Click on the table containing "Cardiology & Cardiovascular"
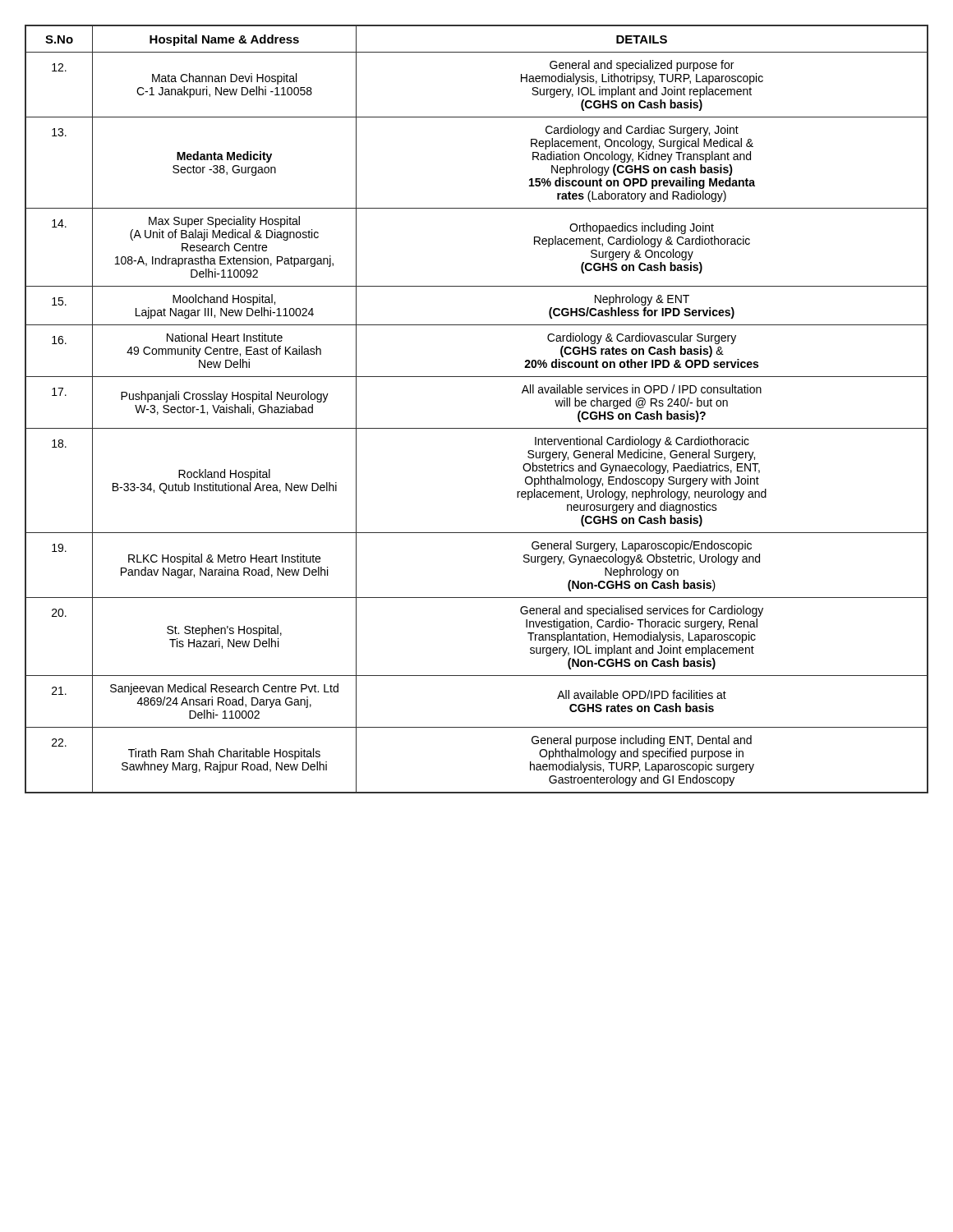953x1232 pixels. coord(476,409)
